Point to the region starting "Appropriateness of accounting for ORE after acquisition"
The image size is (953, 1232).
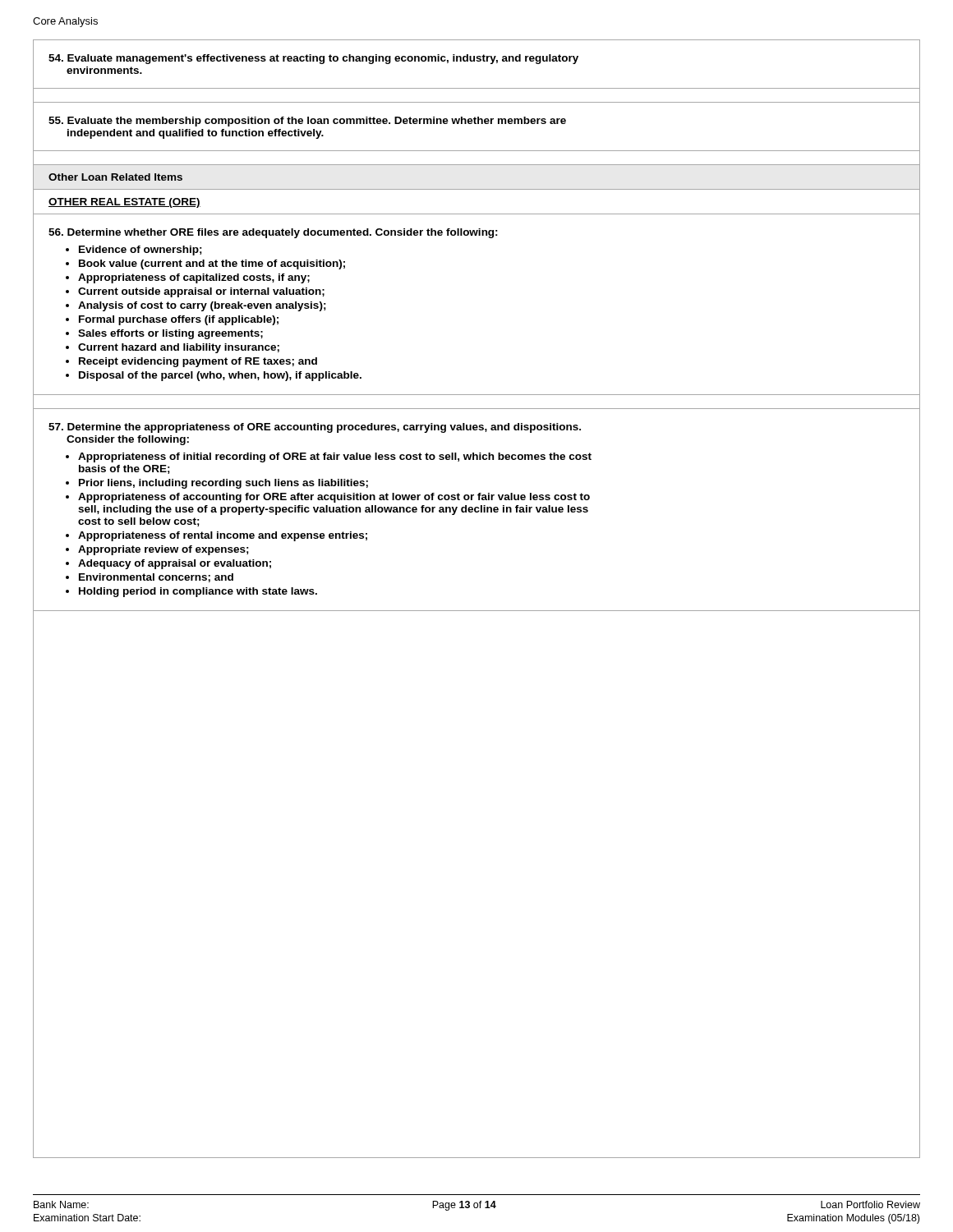click(x=334, y=509)
